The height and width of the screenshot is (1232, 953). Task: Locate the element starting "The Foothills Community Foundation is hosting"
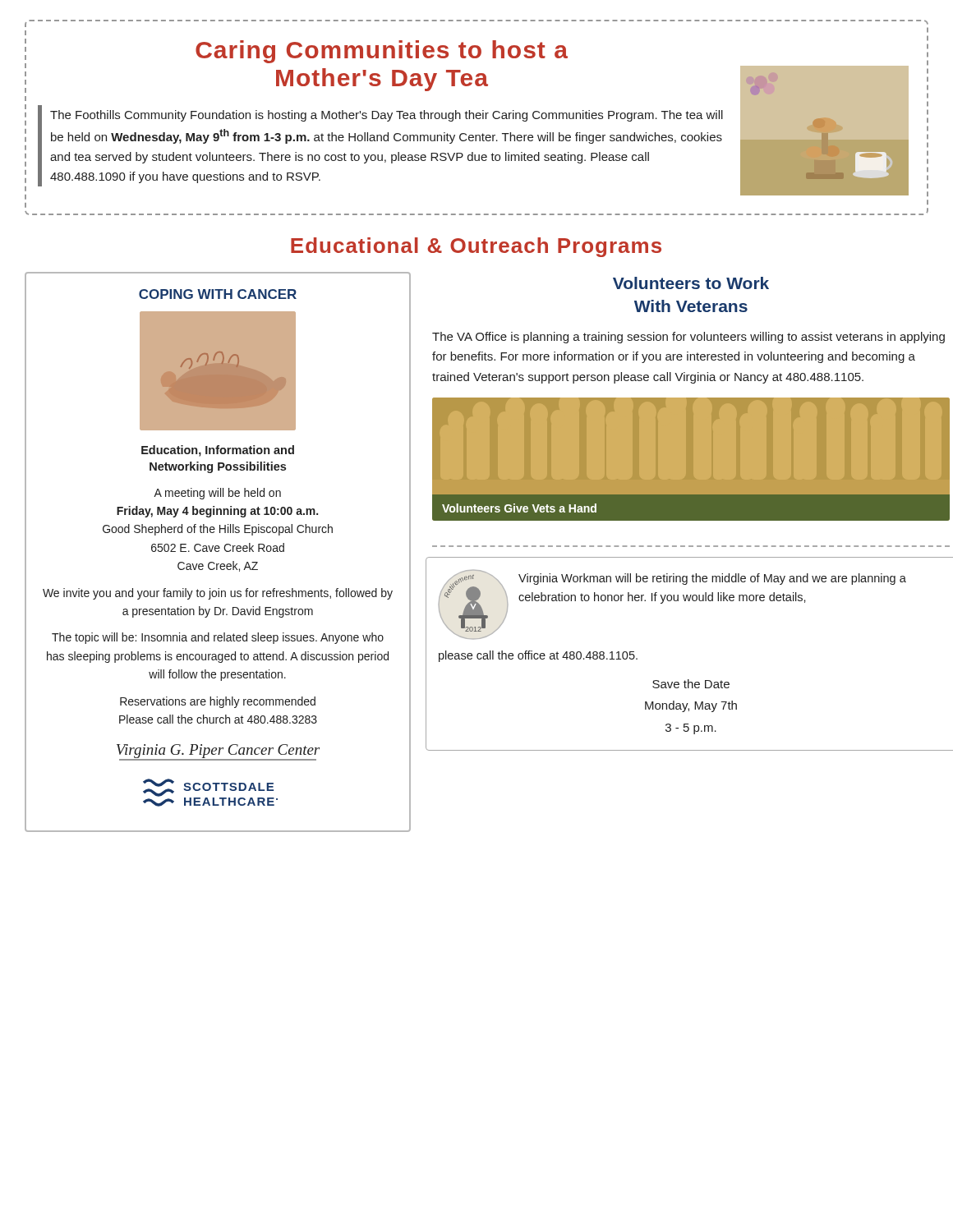pyautogui.click(x=387, y=145)
